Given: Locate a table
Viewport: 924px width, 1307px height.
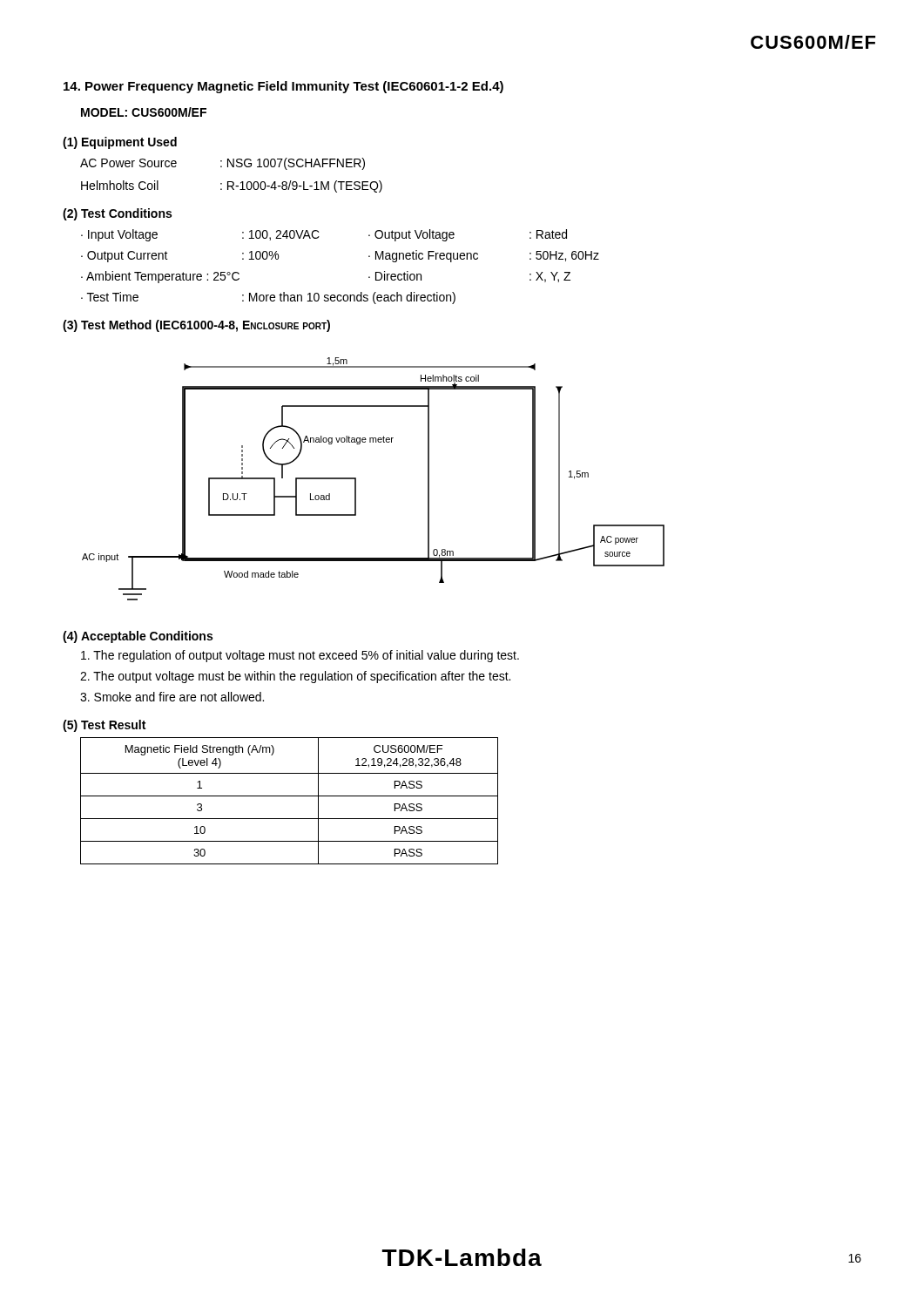Looking at the screenshot, I should [x=462, y=801].
